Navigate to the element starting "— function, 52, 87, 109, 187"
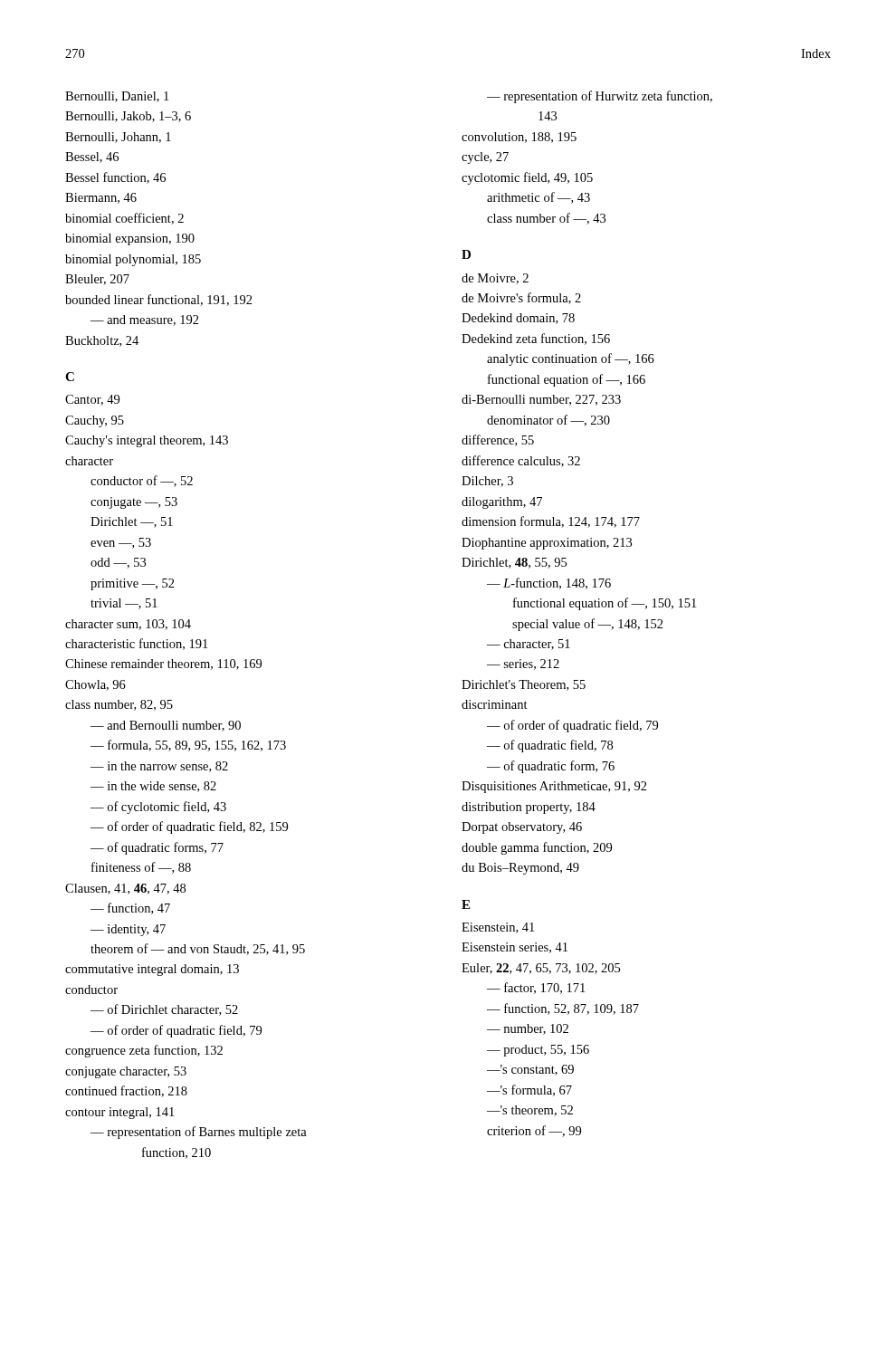The height and width of the screenshot is (1358, 896). 563,1009
